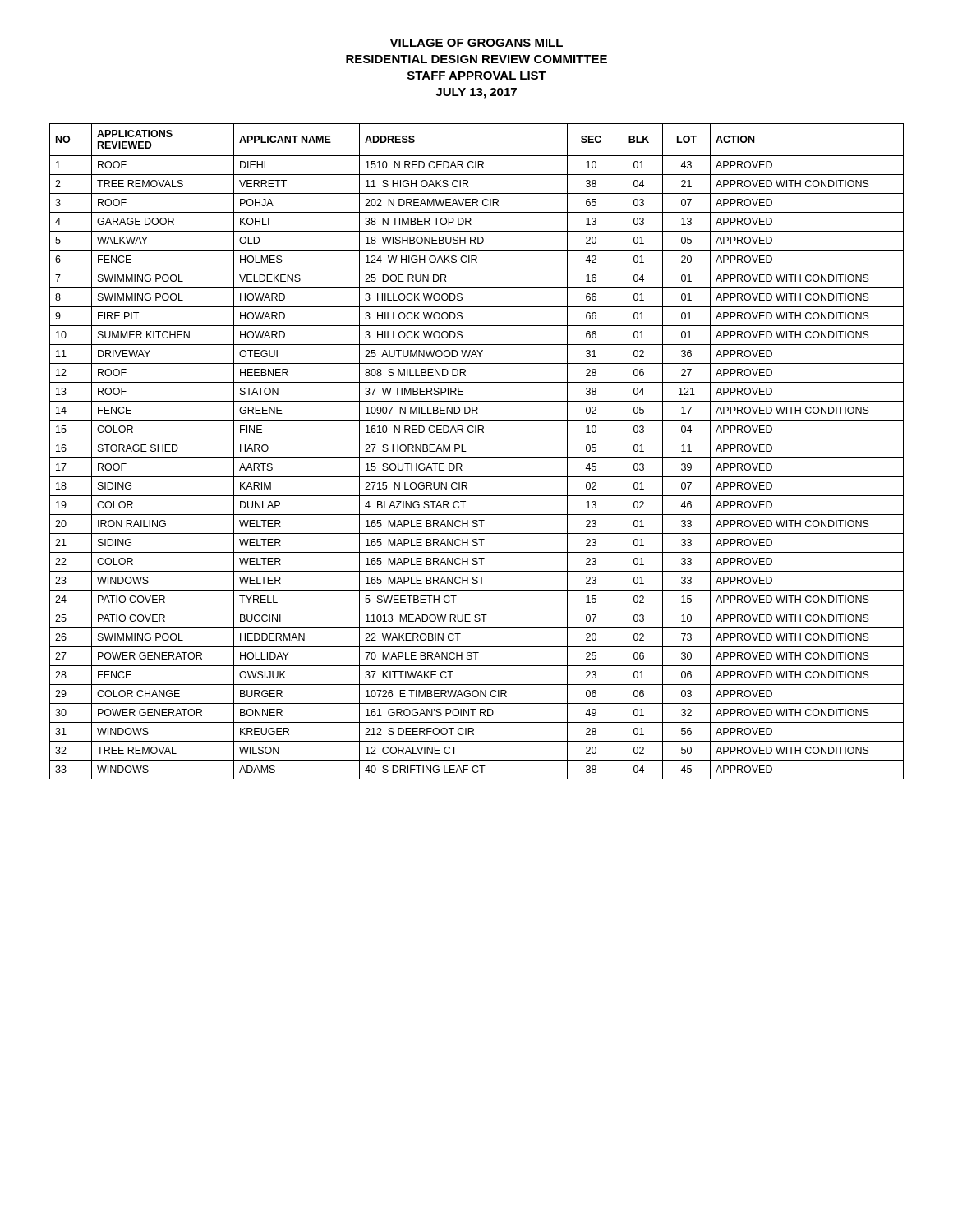Find the title that reads "RESIDENTIAL DESIGN REVIEW COMMITTEE"
953x1232 pixels.
pos(476,59)
